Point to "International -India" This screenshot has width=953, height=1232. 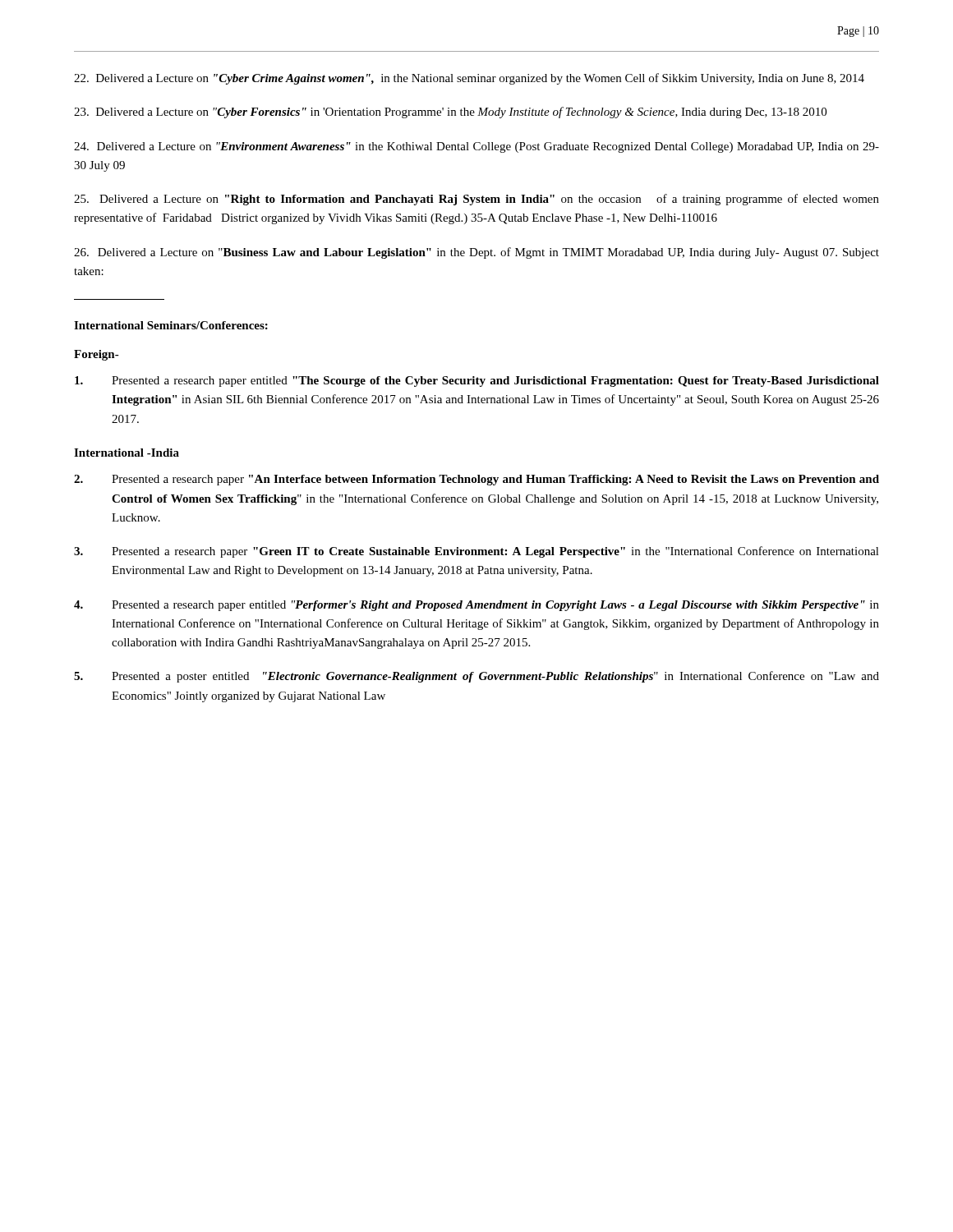click(127, 452)
